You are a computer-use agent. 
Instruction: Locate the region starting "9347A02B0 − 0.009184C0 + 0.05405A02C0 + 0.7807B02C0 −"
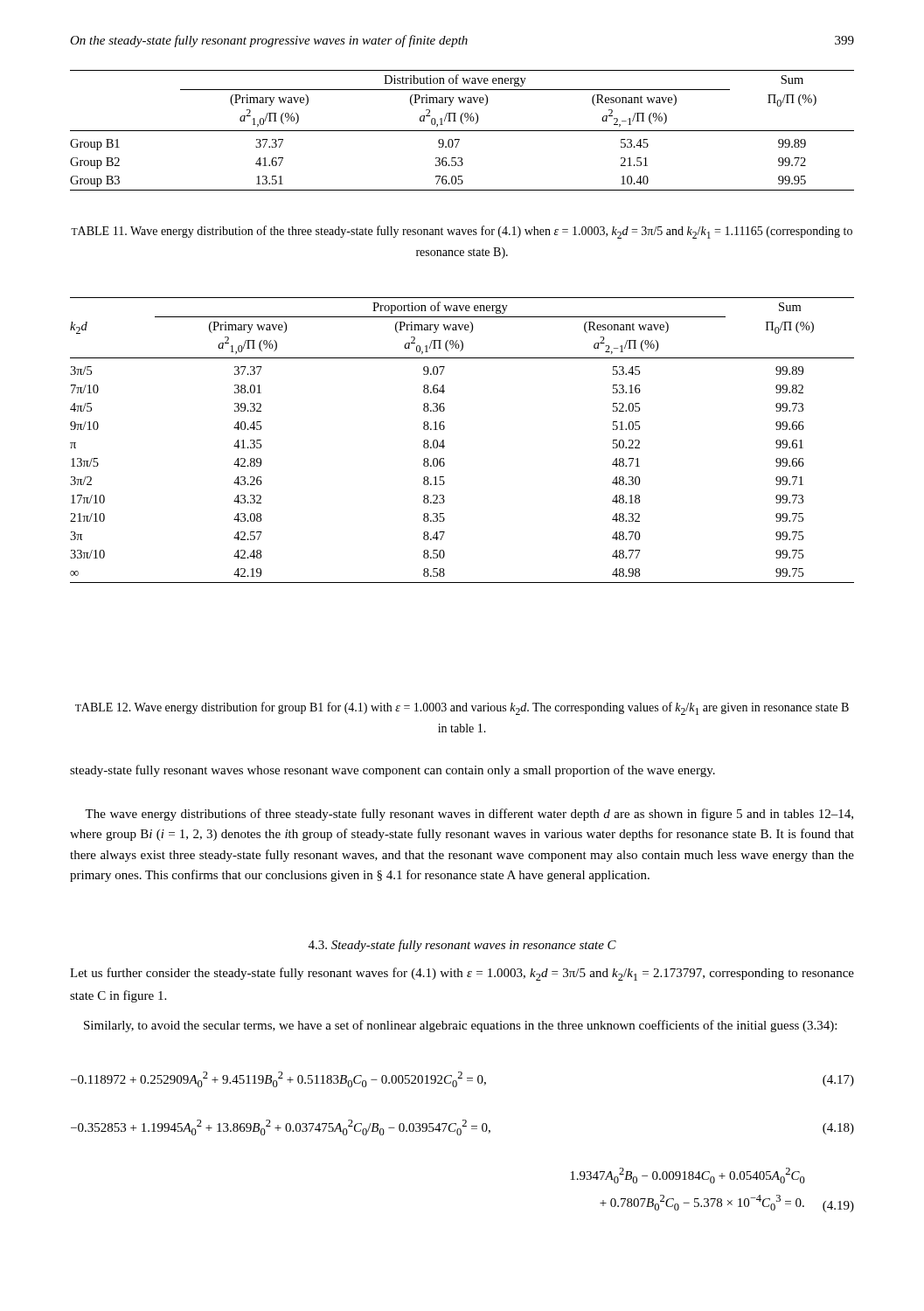(688, 1176)
